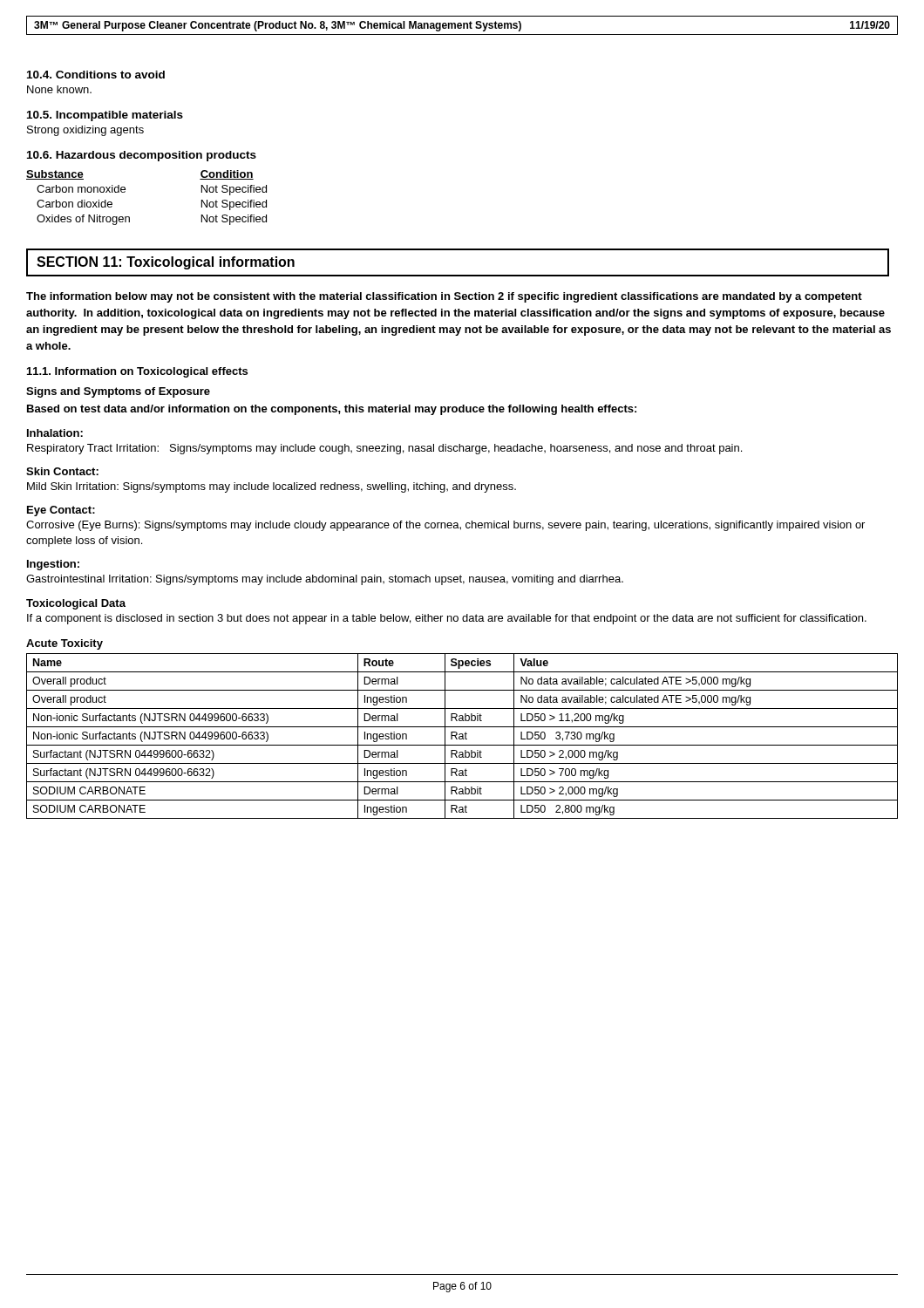Point to "Toxicological Data"
The image size is (924, 1308).
[76, 603]
